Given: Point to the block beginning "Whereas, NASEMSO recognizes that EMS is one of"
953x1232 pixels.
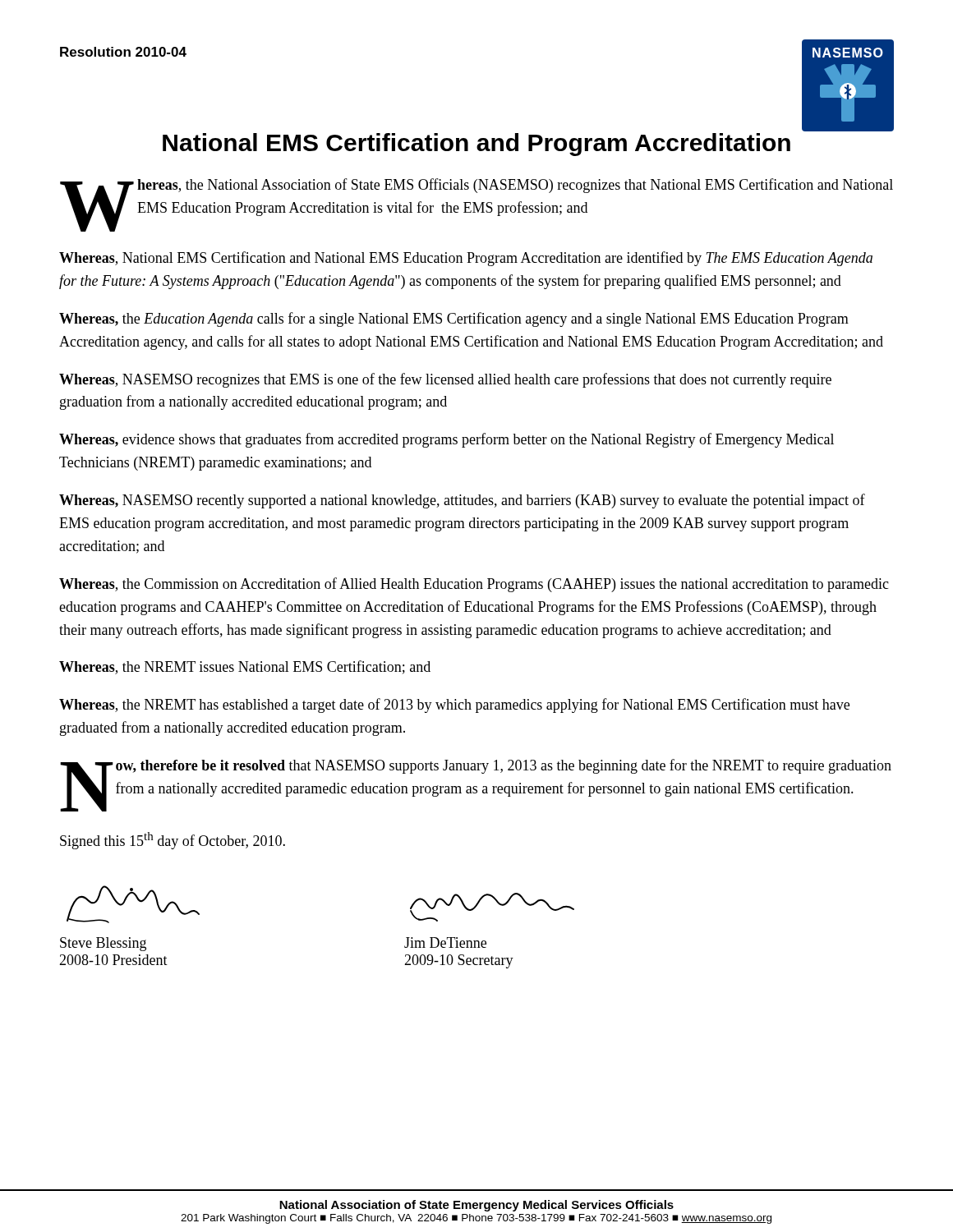Looking at the screenshot, I should pos(445,391).
